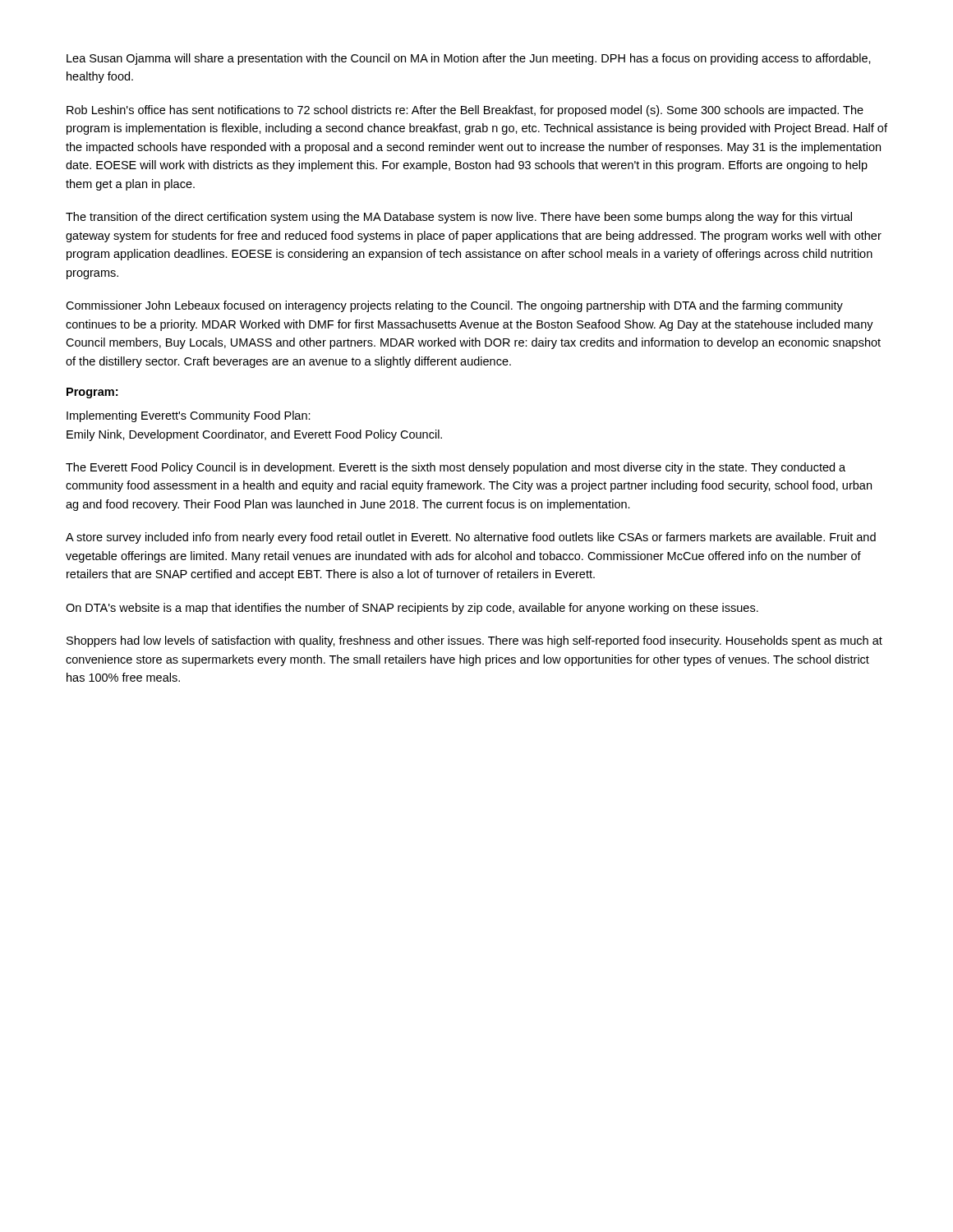Point to the passage starting "The Everett Food"

(x=469, y=486)
